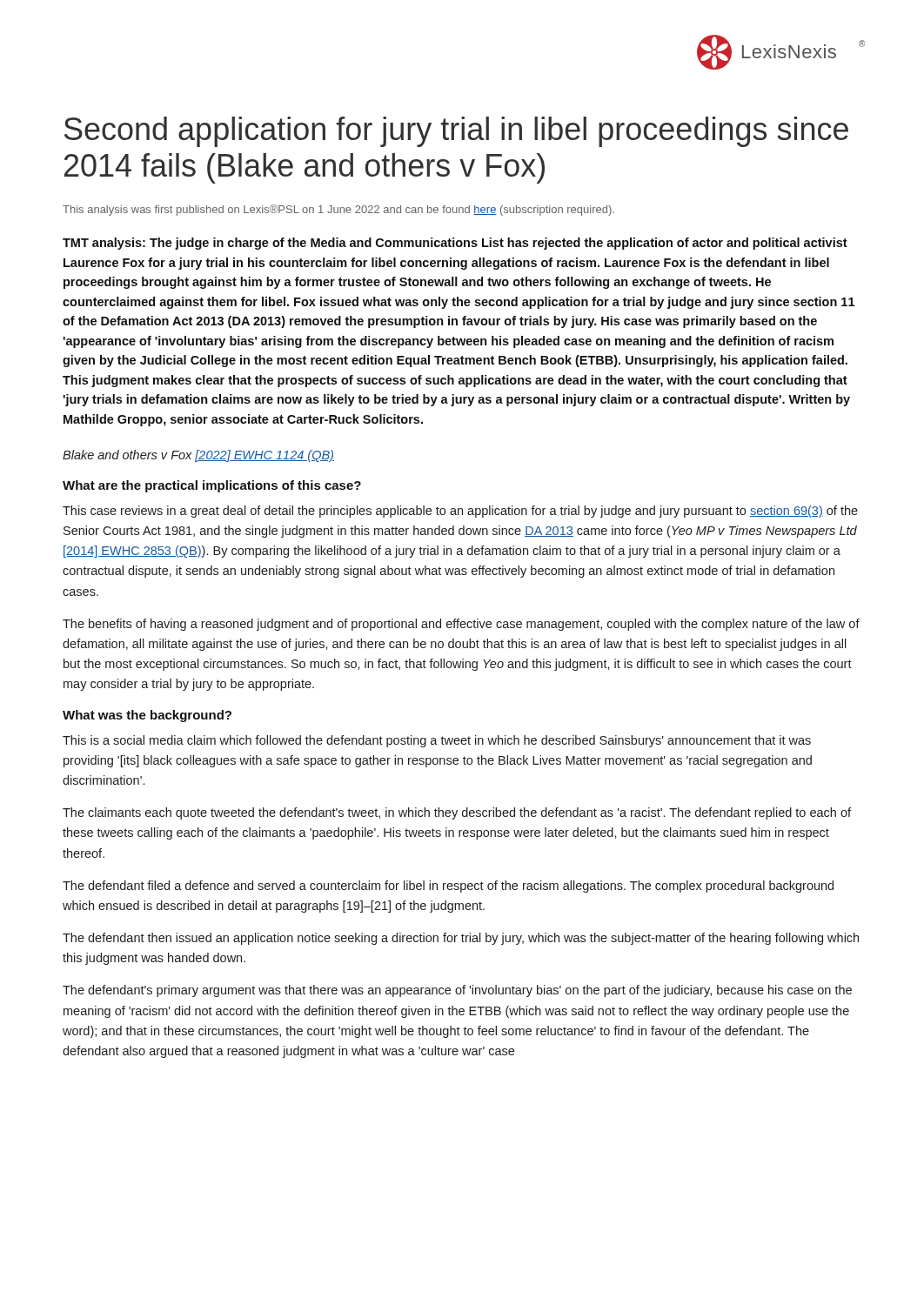This screenshot has width=924, height=1305.
Task: Navigate to the element starting "The defendant filed"
Action: coord(449,895)
